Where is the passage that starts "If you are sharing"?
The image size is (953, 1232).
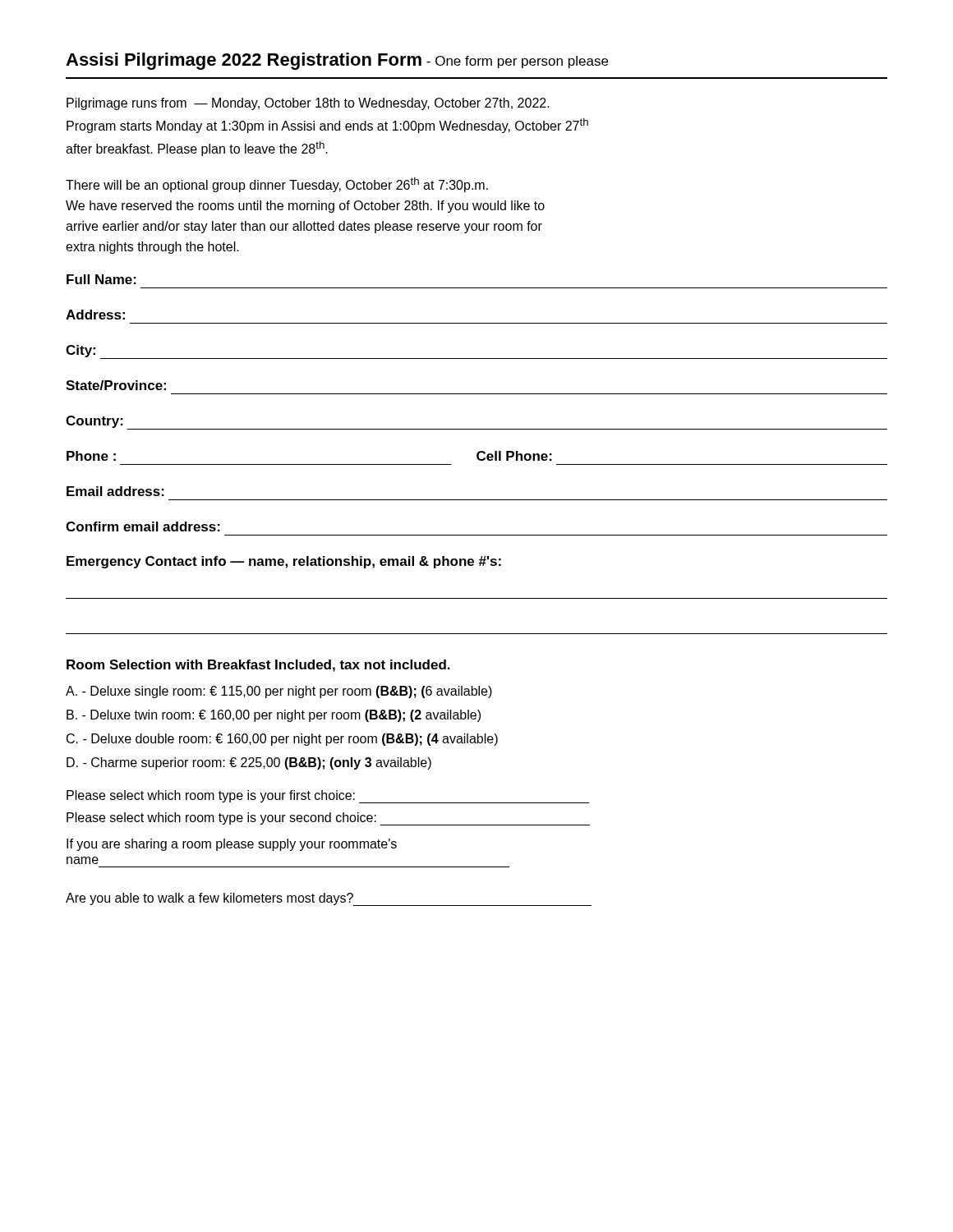(x=288, y=851)
